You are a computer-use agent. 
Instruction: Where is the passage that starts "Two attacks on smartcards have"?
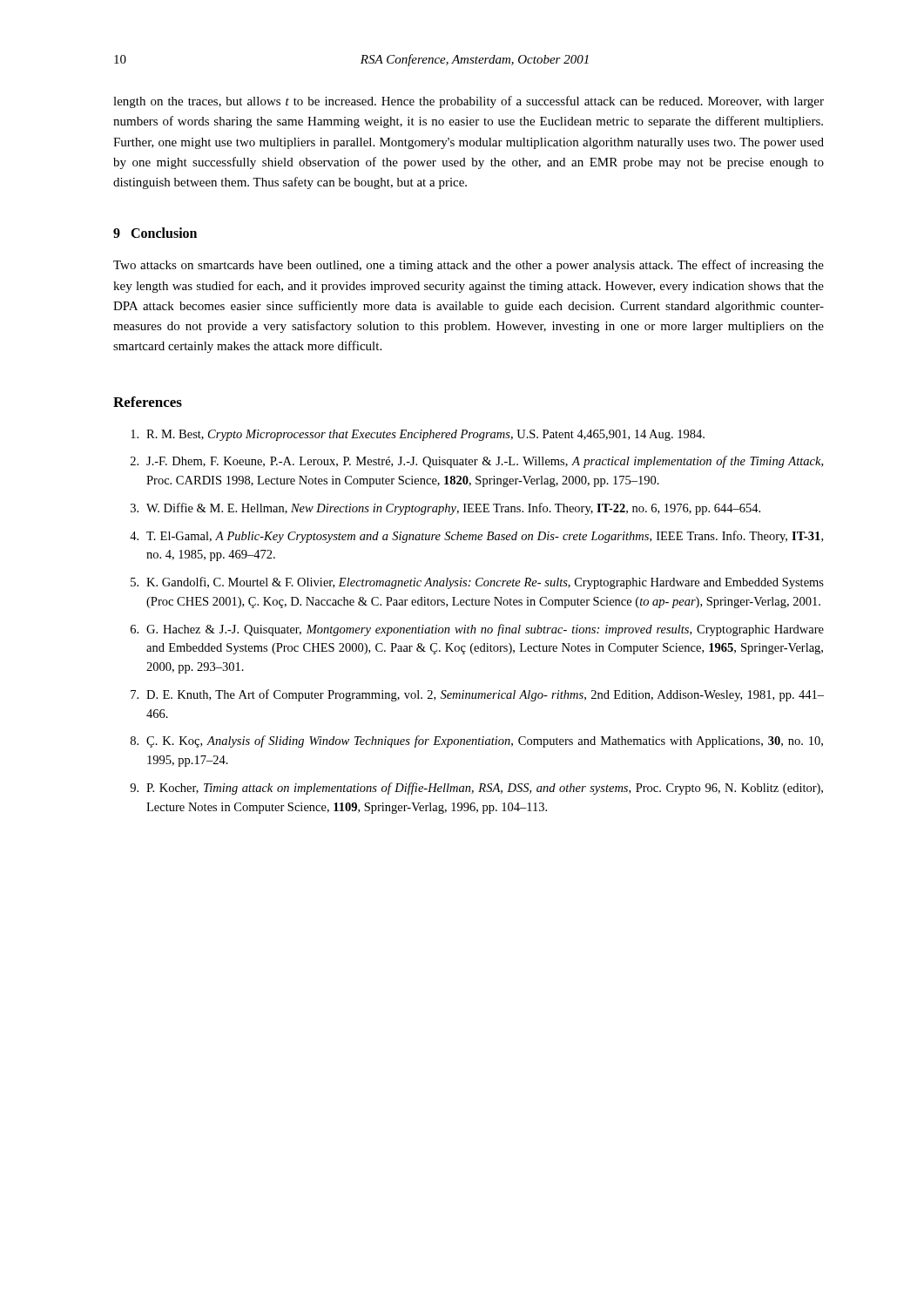tap(469, 306)
